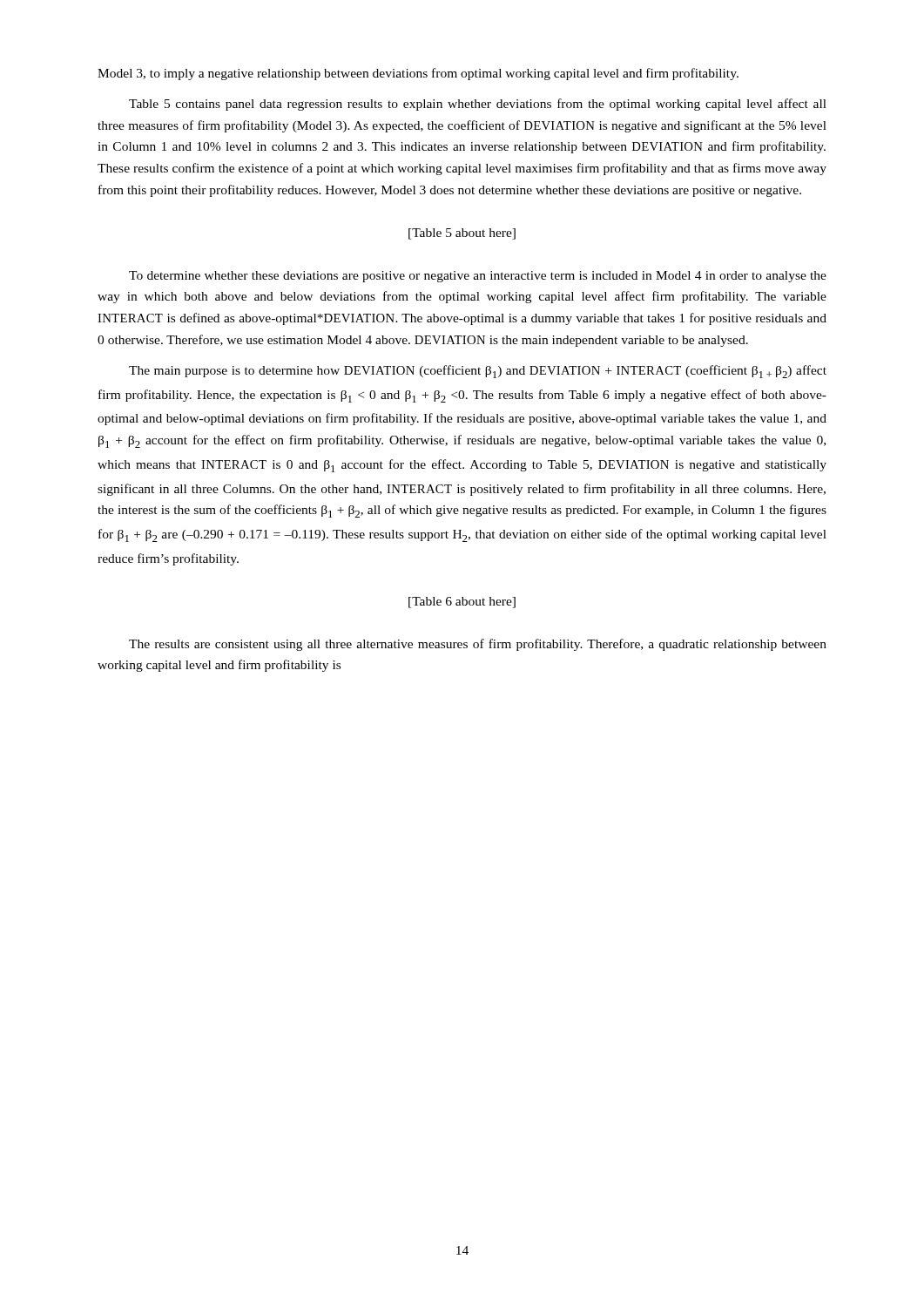Select the passage starting "The results are consistent"
Screen dimensions: 1307x924
point(462,655)
